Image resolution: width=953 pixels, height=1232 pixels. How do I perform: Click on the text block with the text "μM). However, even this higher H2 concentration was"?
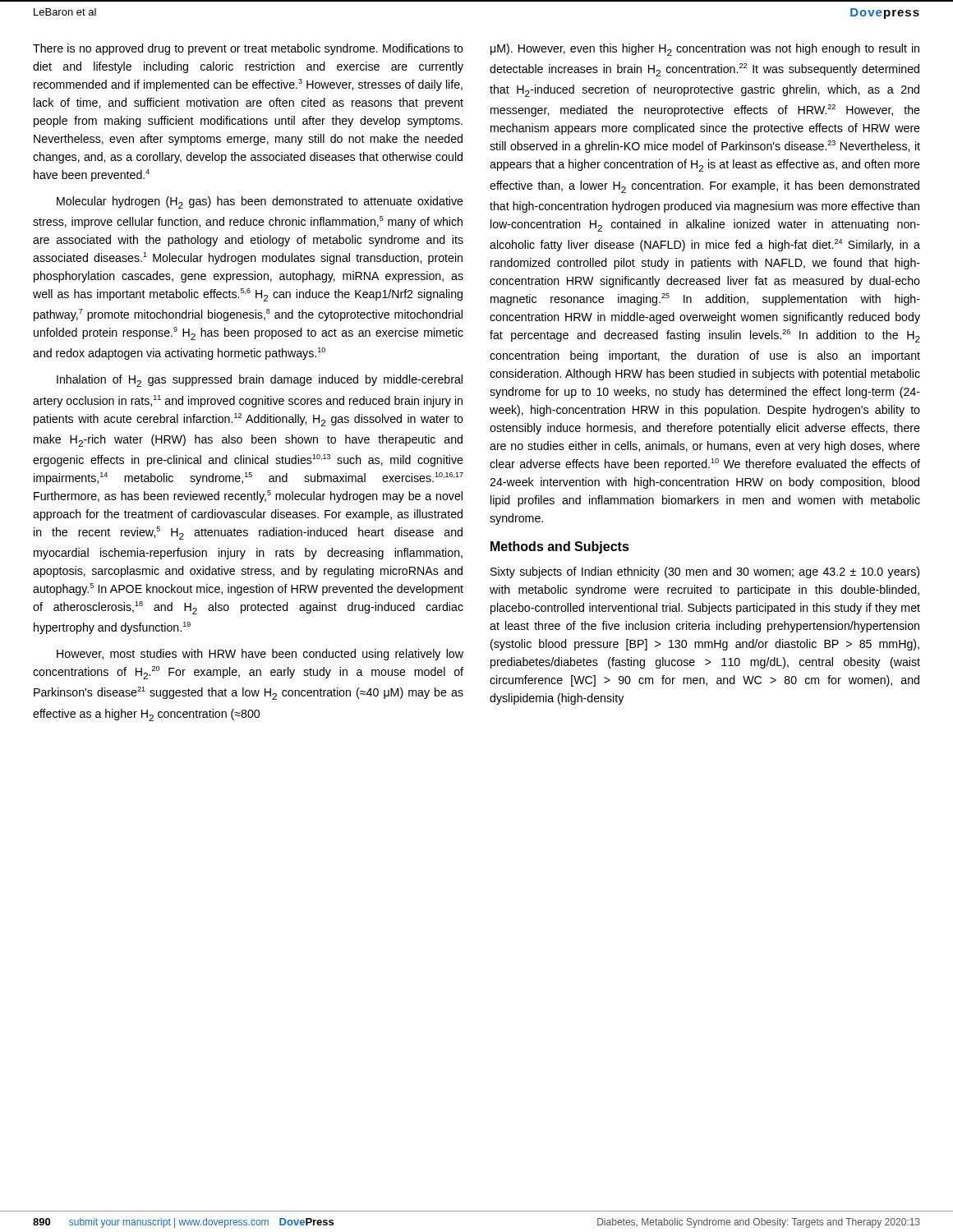(705, 283)
